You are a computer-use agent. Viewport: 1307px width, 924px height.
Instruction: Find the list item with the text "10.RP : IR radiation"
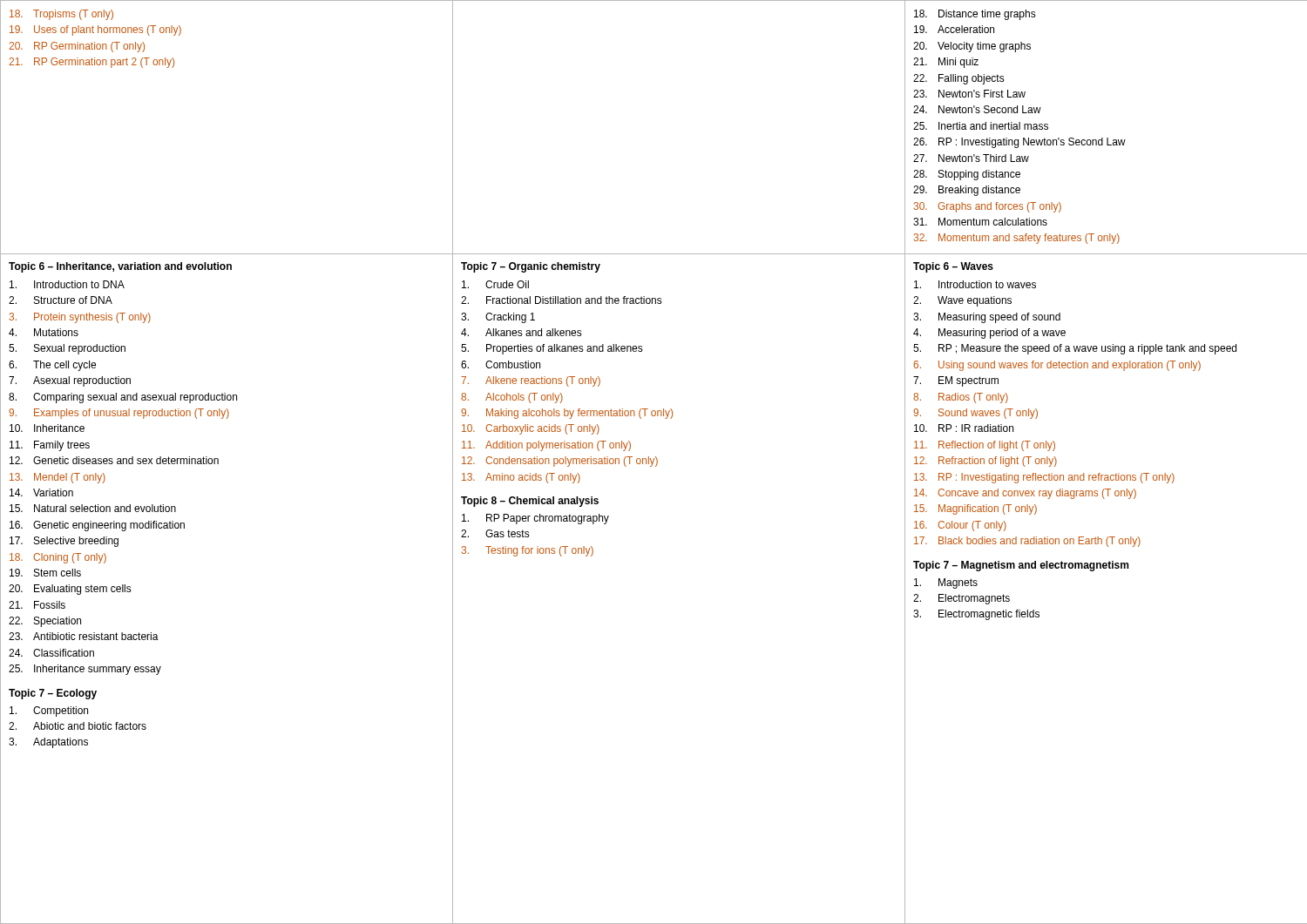pyautogui.click(x=964, y=428)
